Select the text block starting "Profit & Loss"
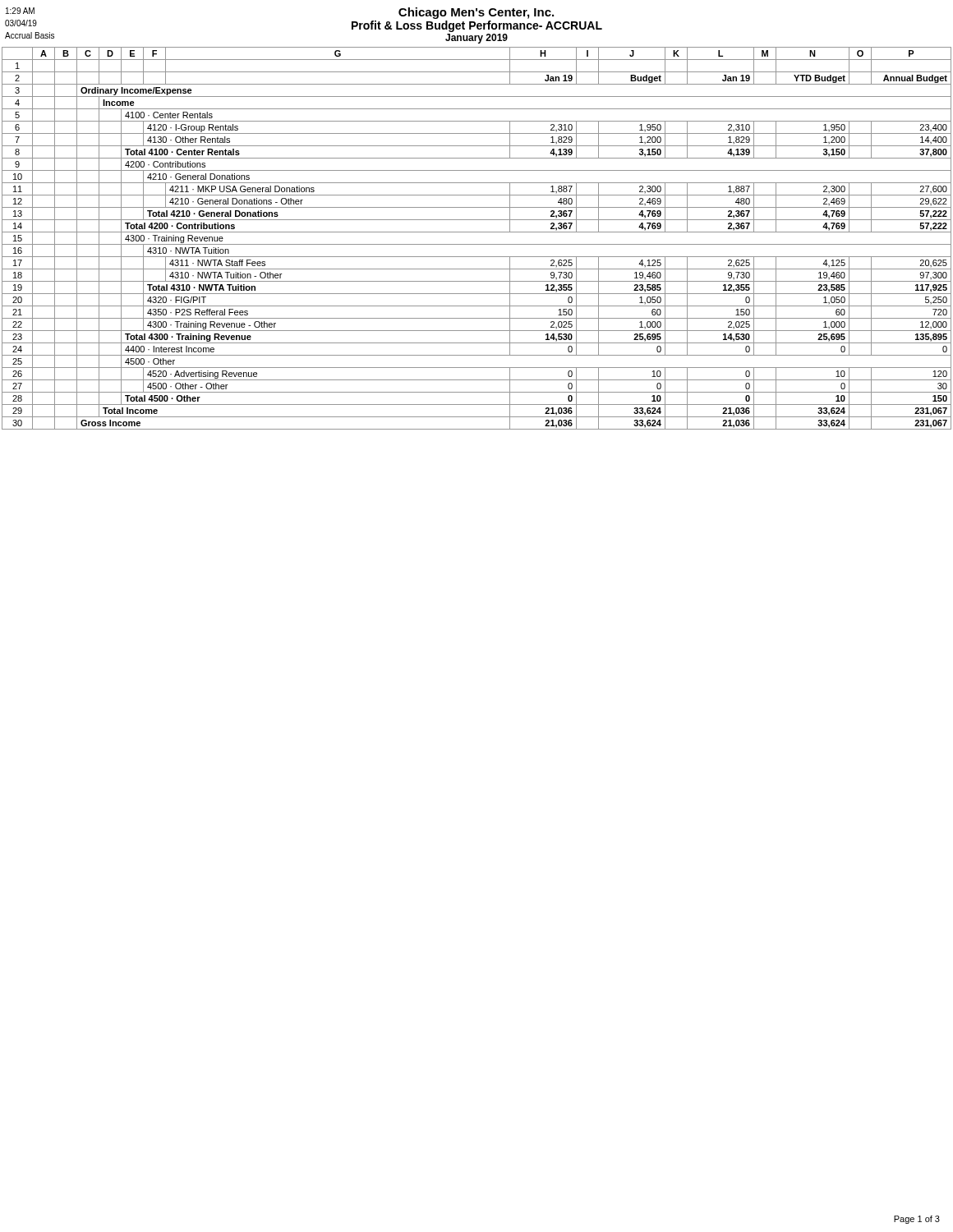Screen dimensions: 1232x953 pos(476,25)
